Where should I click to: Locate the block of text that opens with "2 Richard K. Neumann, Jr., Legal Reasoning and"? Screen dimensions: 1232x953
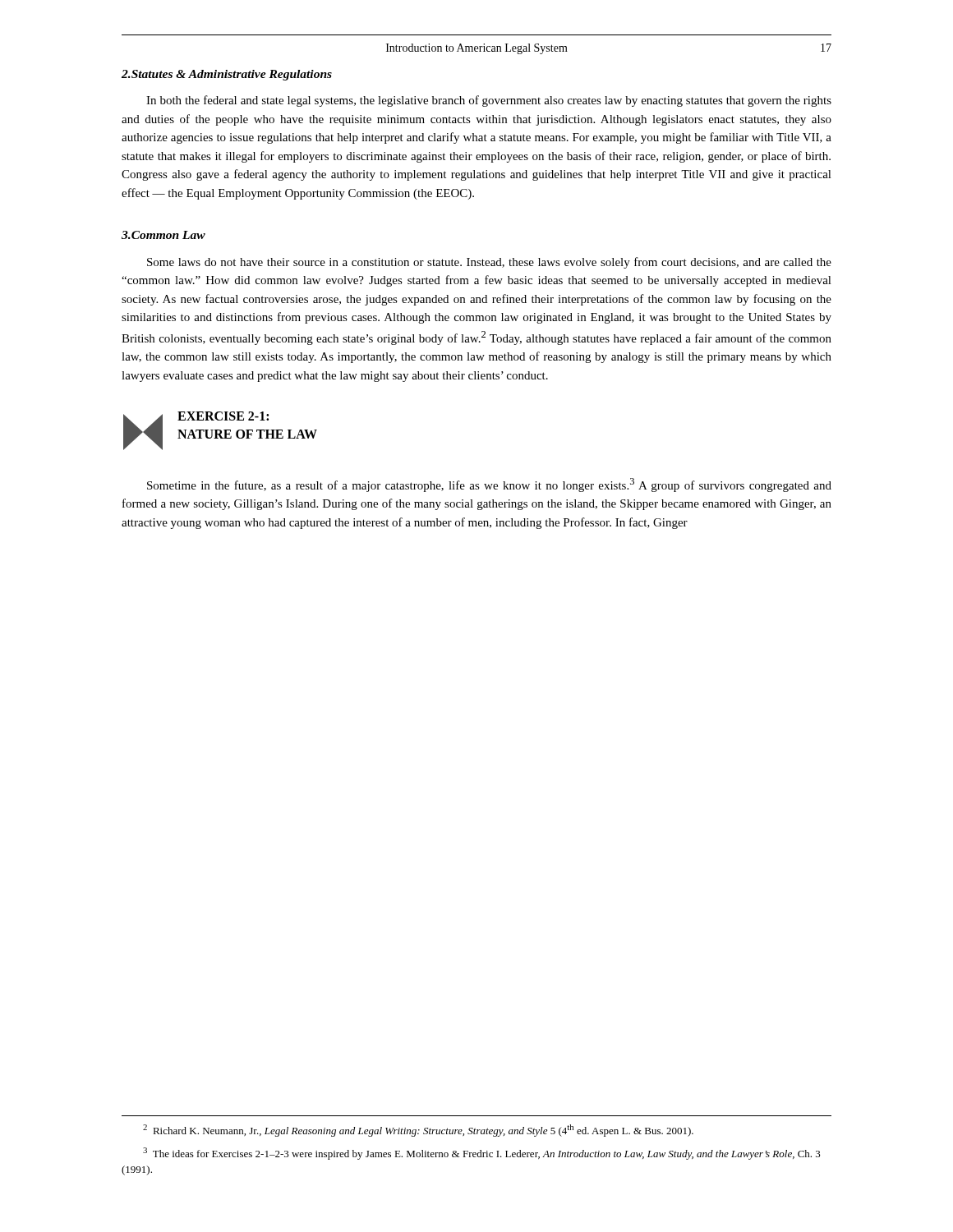pos(418,1129)
